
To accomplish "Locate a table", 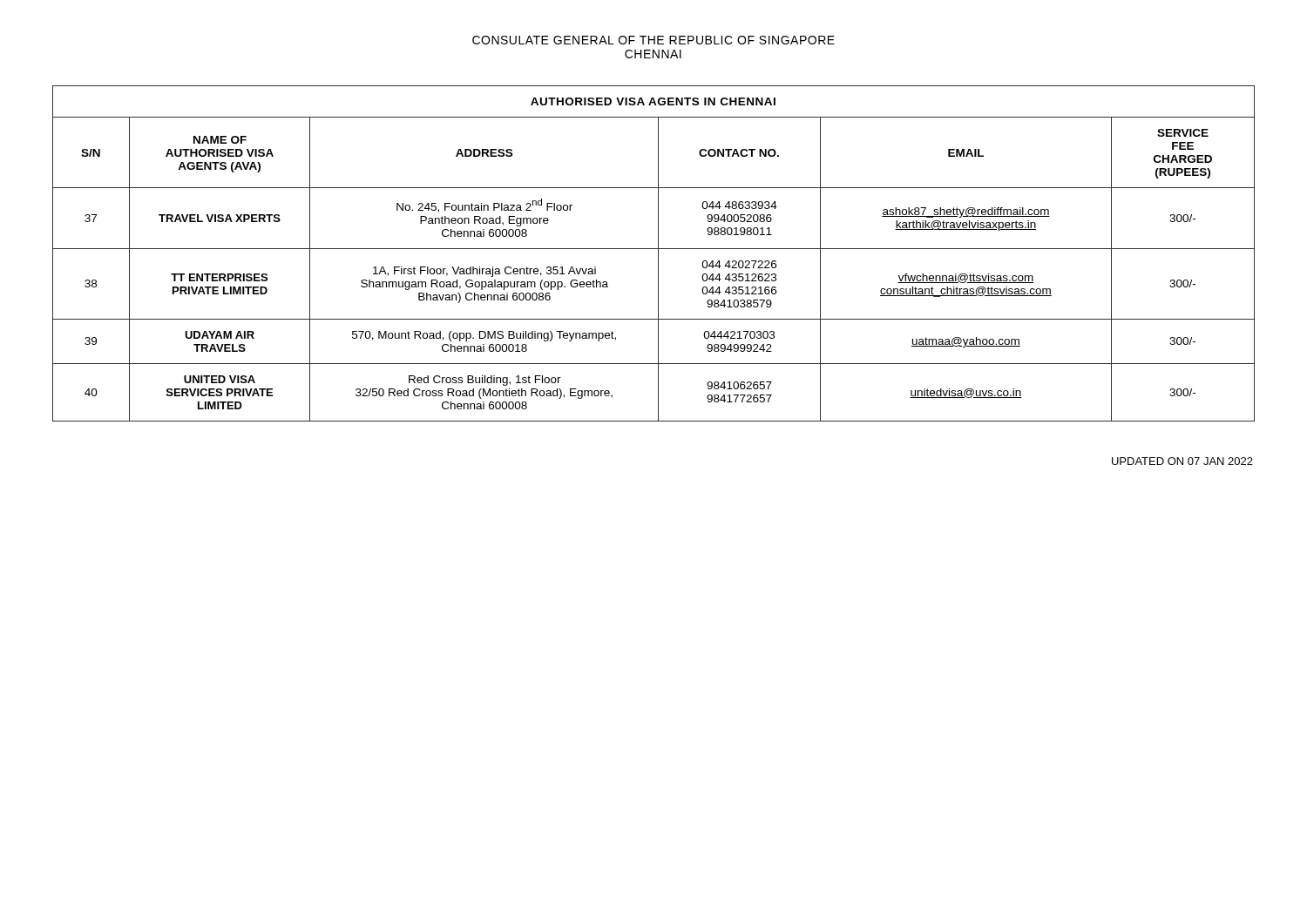I will [x=654, y=253].
